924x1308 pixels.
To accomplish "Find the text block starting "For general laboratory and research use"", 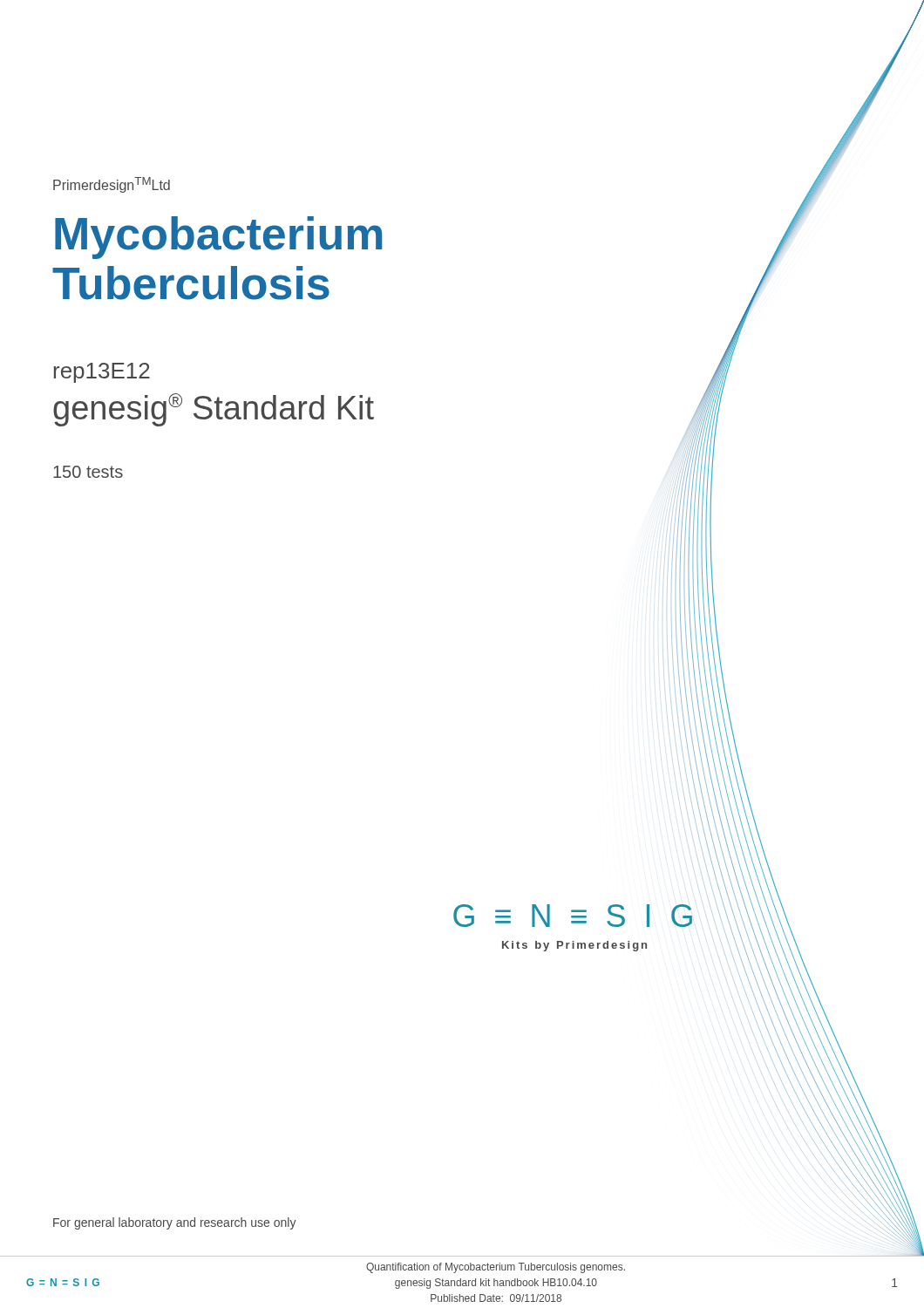I will [x=174, y=1223].
